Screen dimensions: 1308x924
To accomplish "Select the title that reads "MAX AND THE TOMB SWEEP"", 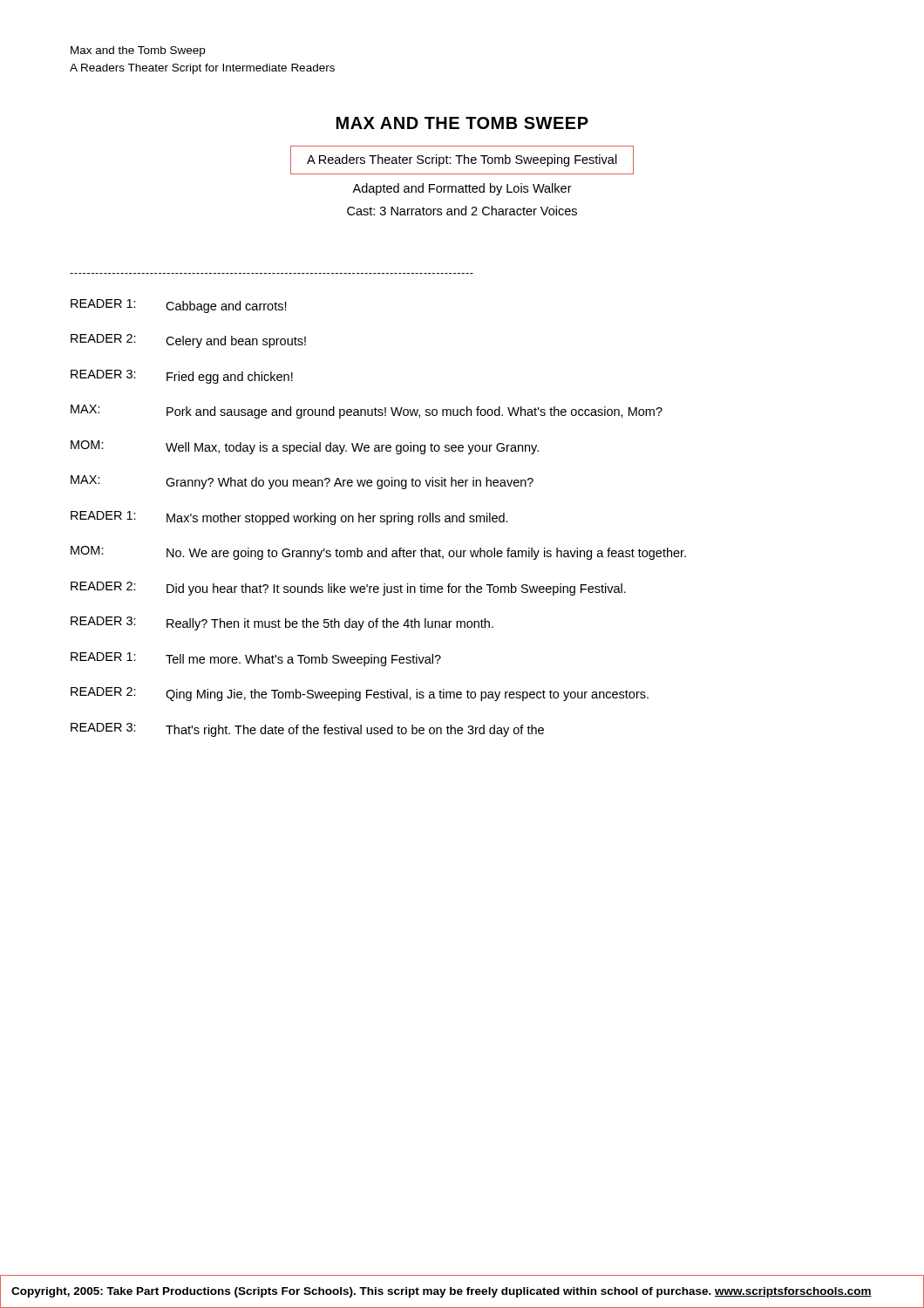I will [x=462, y=123].
